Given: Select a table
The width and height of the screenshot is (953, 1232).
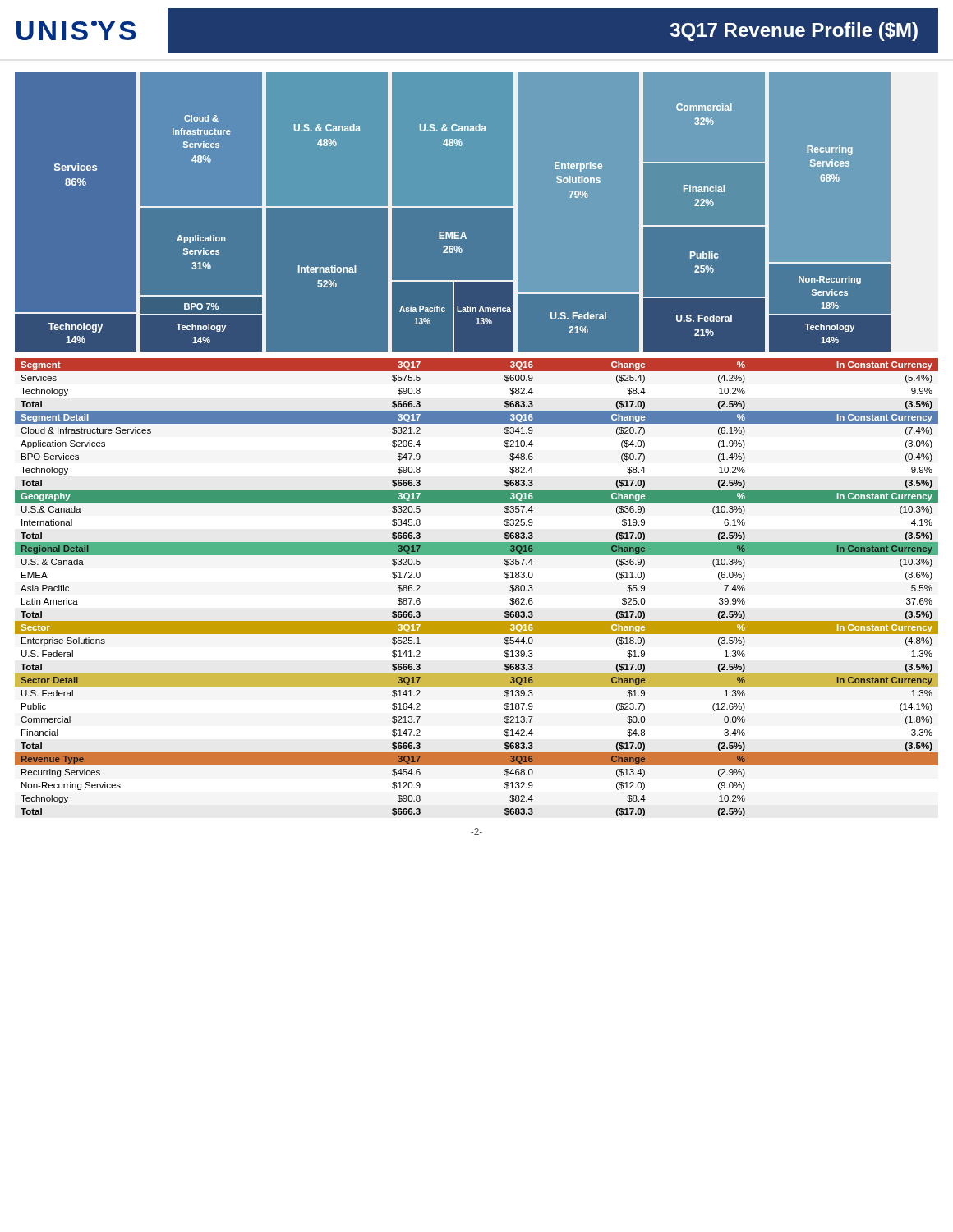Looking at the screenshot, I should pyautogui.click(x=476, y=588).
